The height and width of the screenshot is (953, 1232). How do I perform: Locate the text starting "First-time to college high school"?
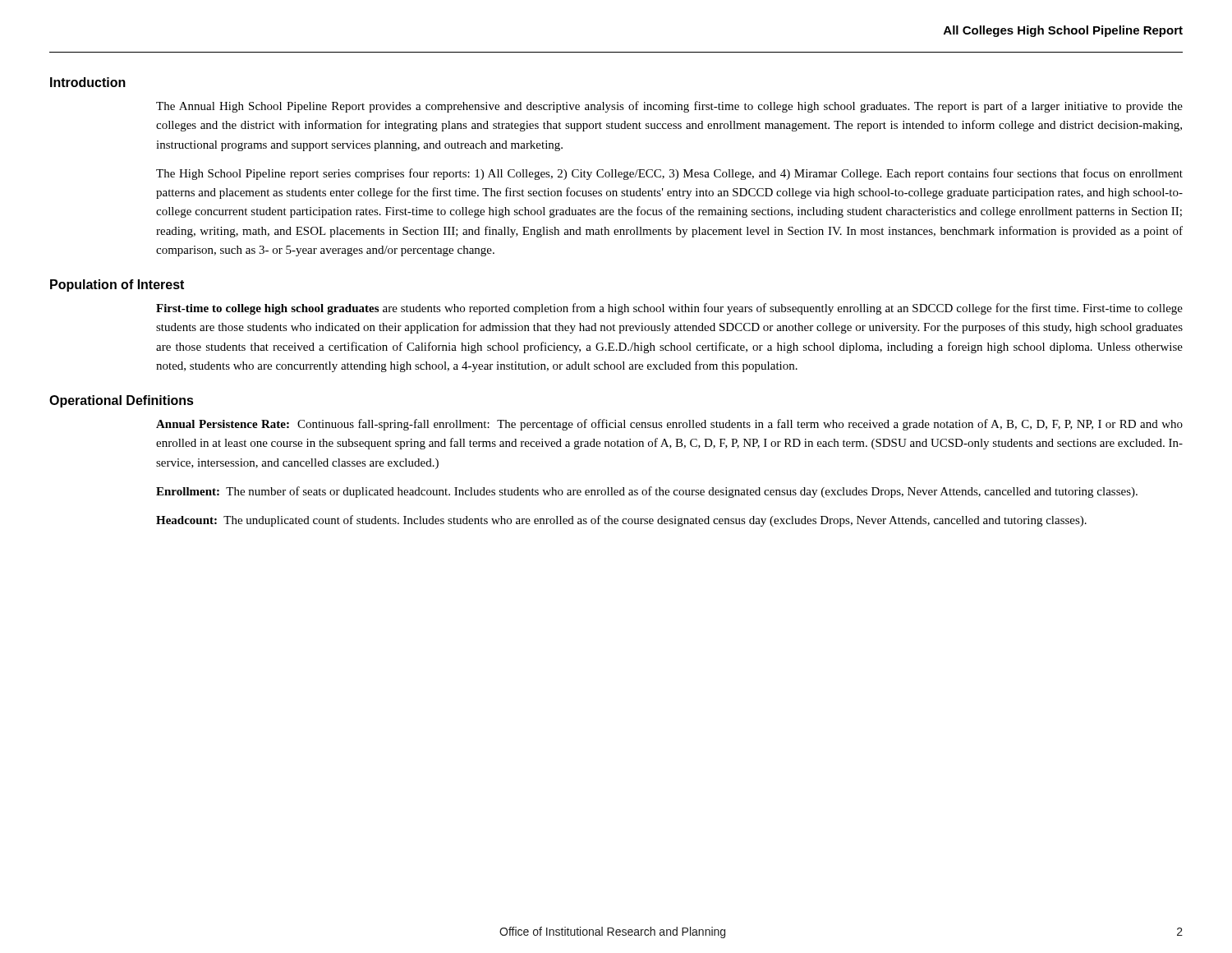(669, 337)
